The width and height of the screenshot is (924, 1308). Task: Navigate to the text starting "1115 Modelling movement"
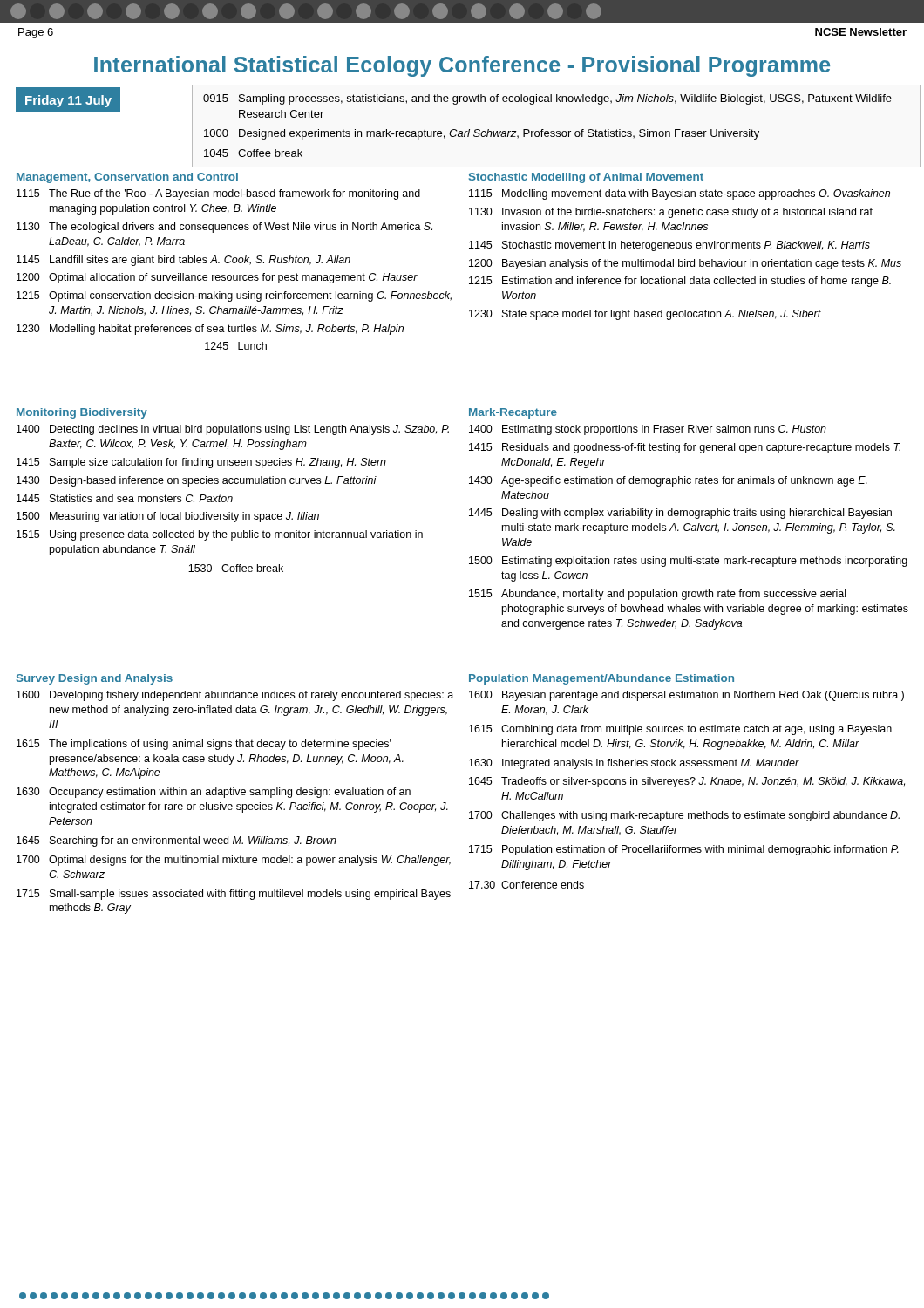click(679, 194)
